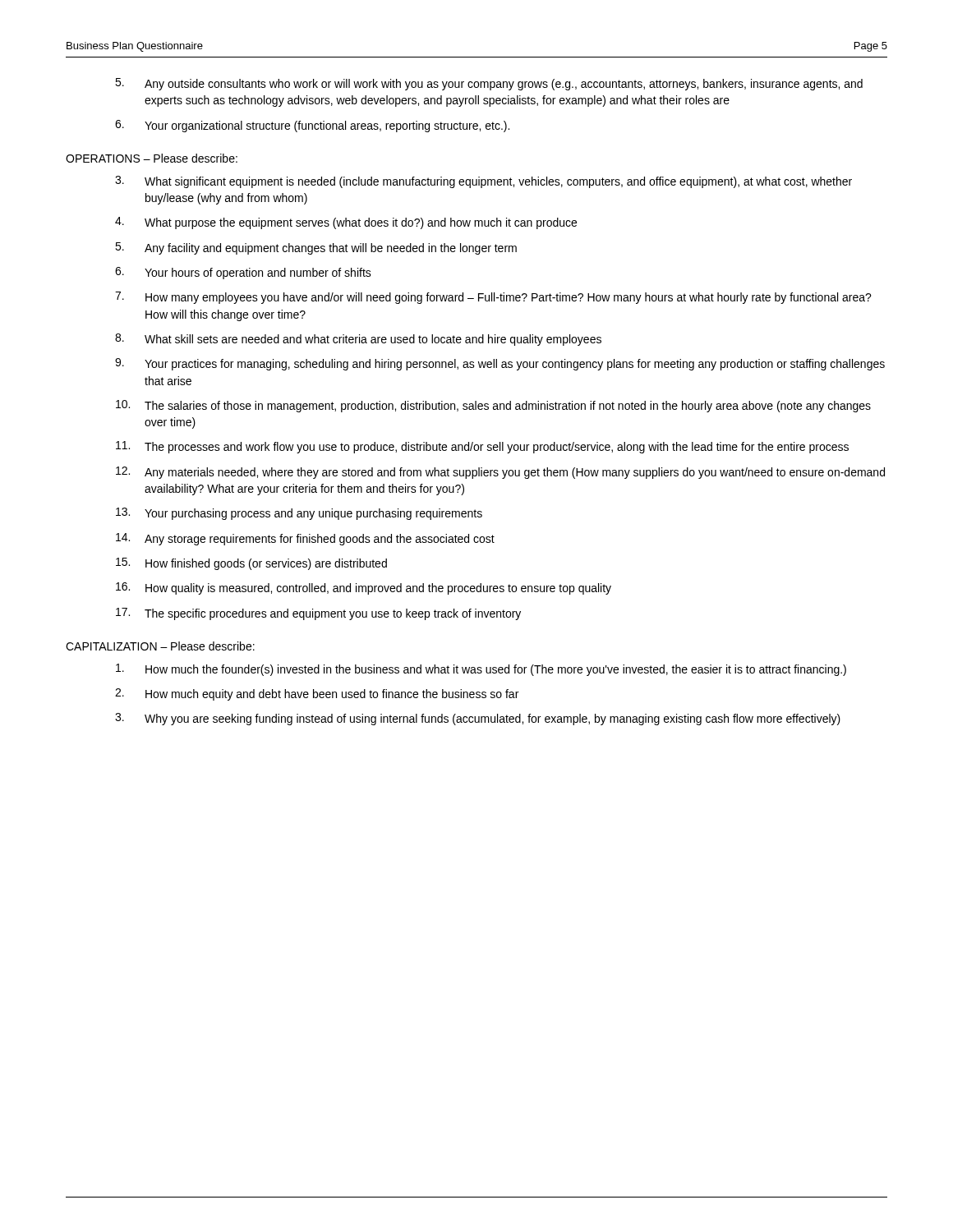Navigate to the text block starting "10. The salaries"

coord(501,414)
